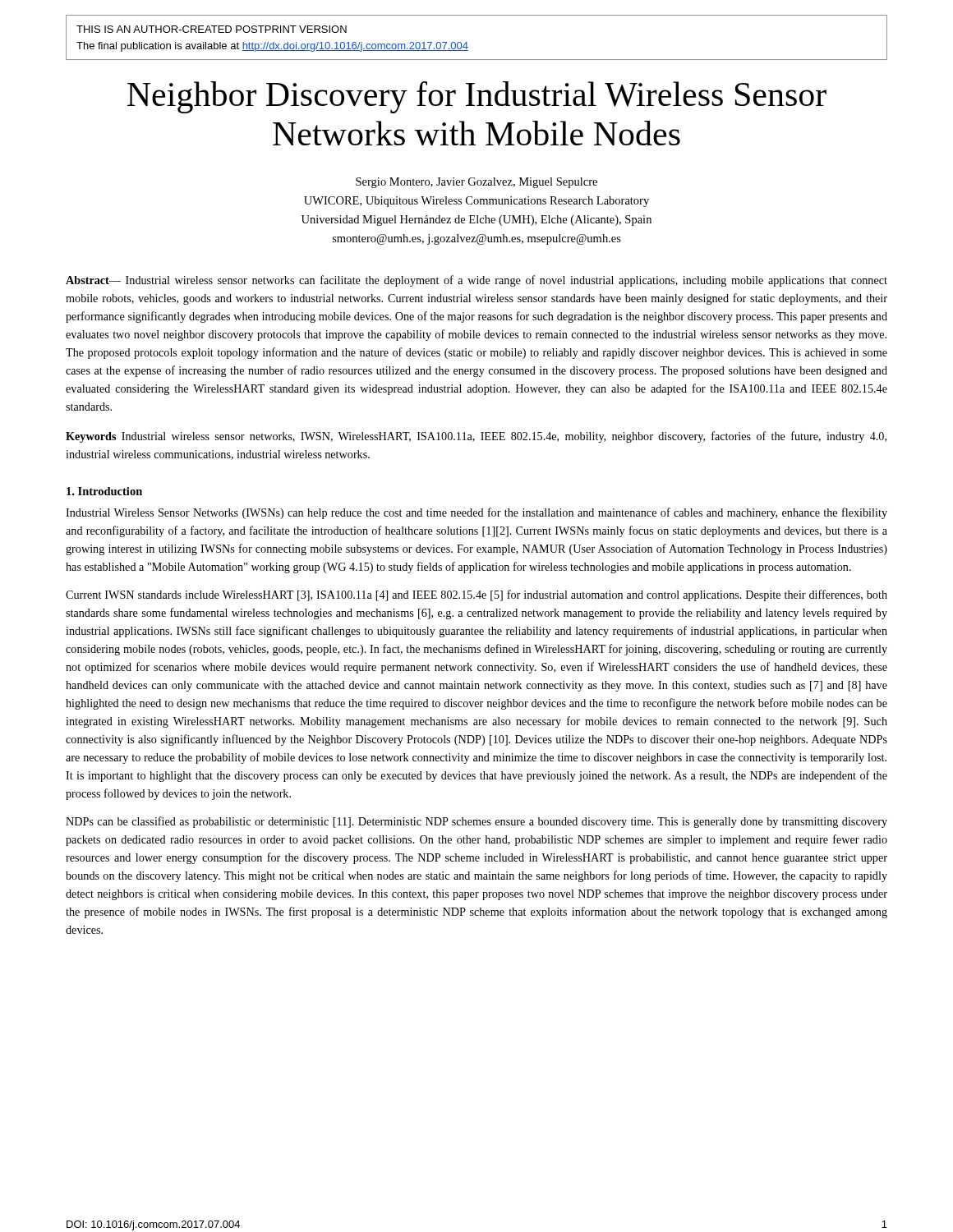Locate the title that opens with "Neighbor Discovery for"

[476, 114]
